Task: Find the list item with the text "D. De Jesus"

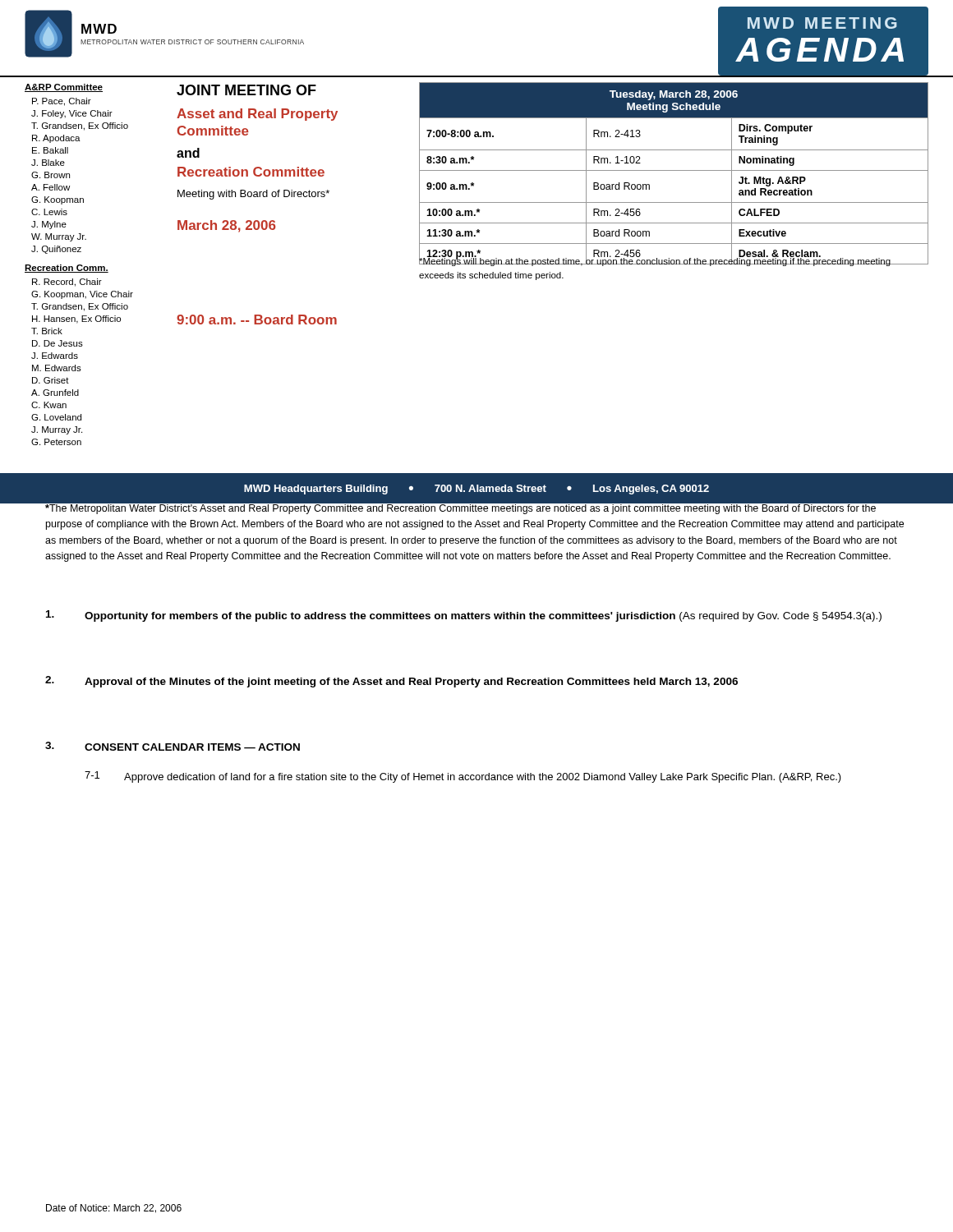Action: coord(57,343)
